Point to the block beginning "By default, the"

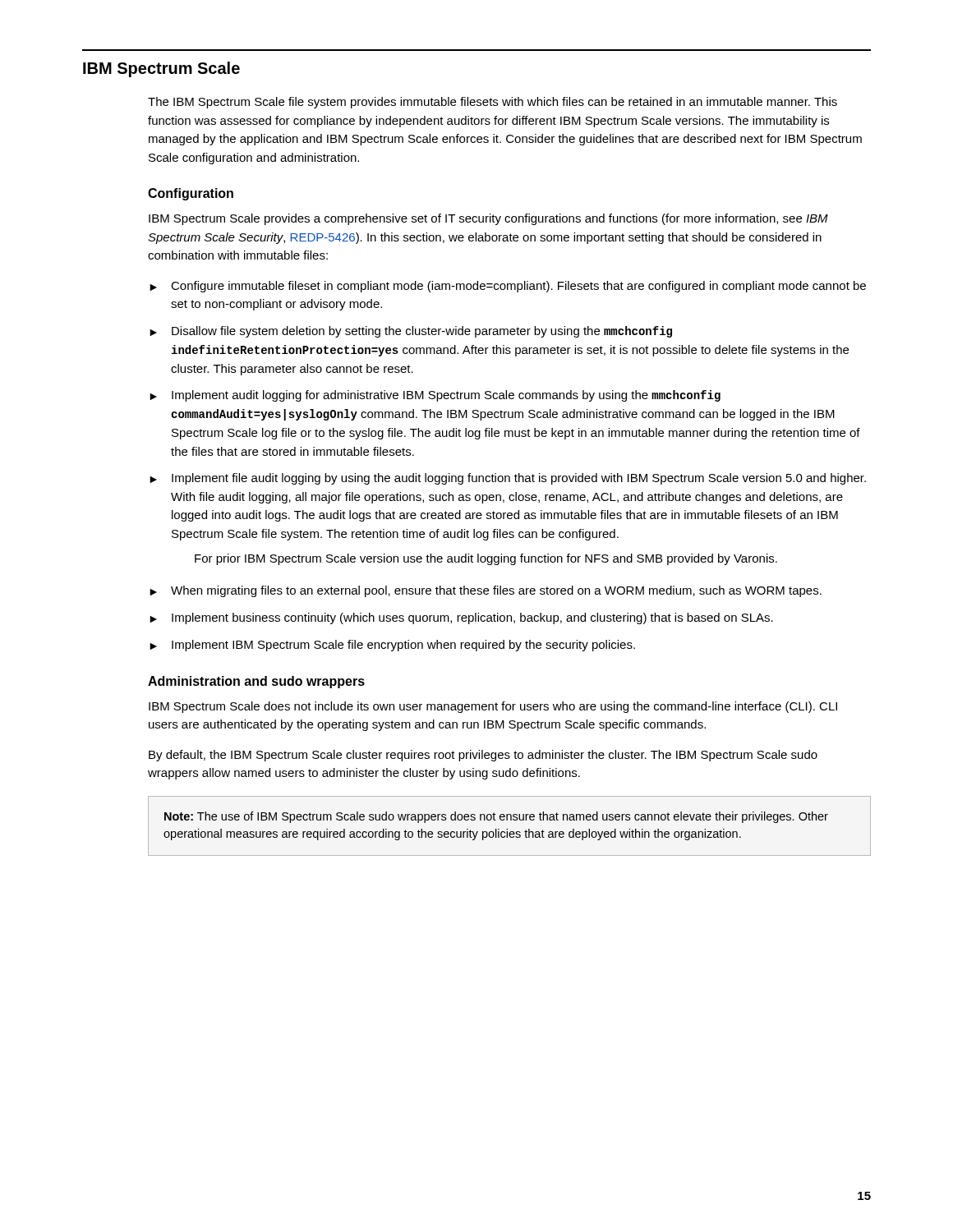pyautogui.click(x=483, y=763)
